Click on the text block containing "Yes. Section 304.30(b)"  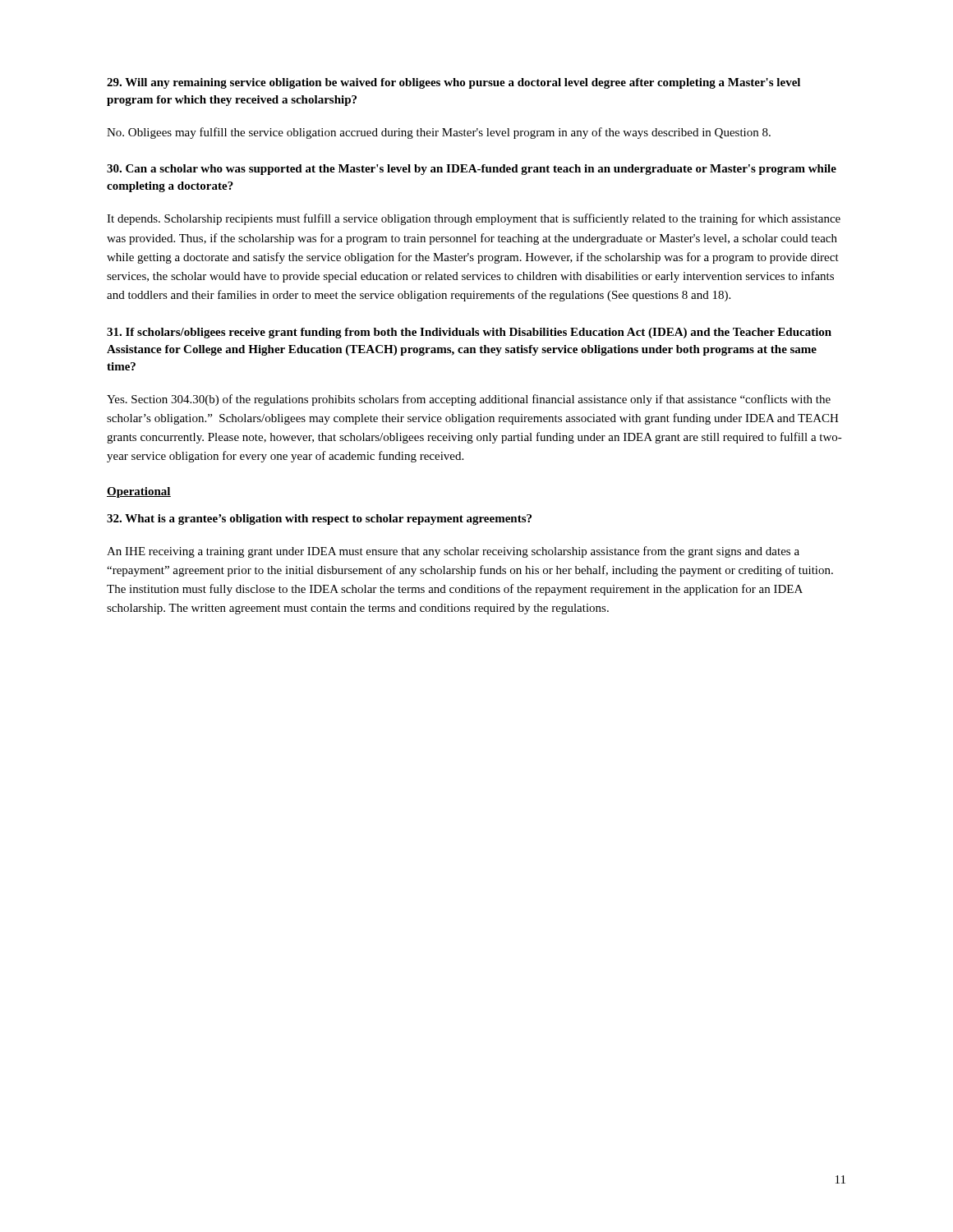474,427
